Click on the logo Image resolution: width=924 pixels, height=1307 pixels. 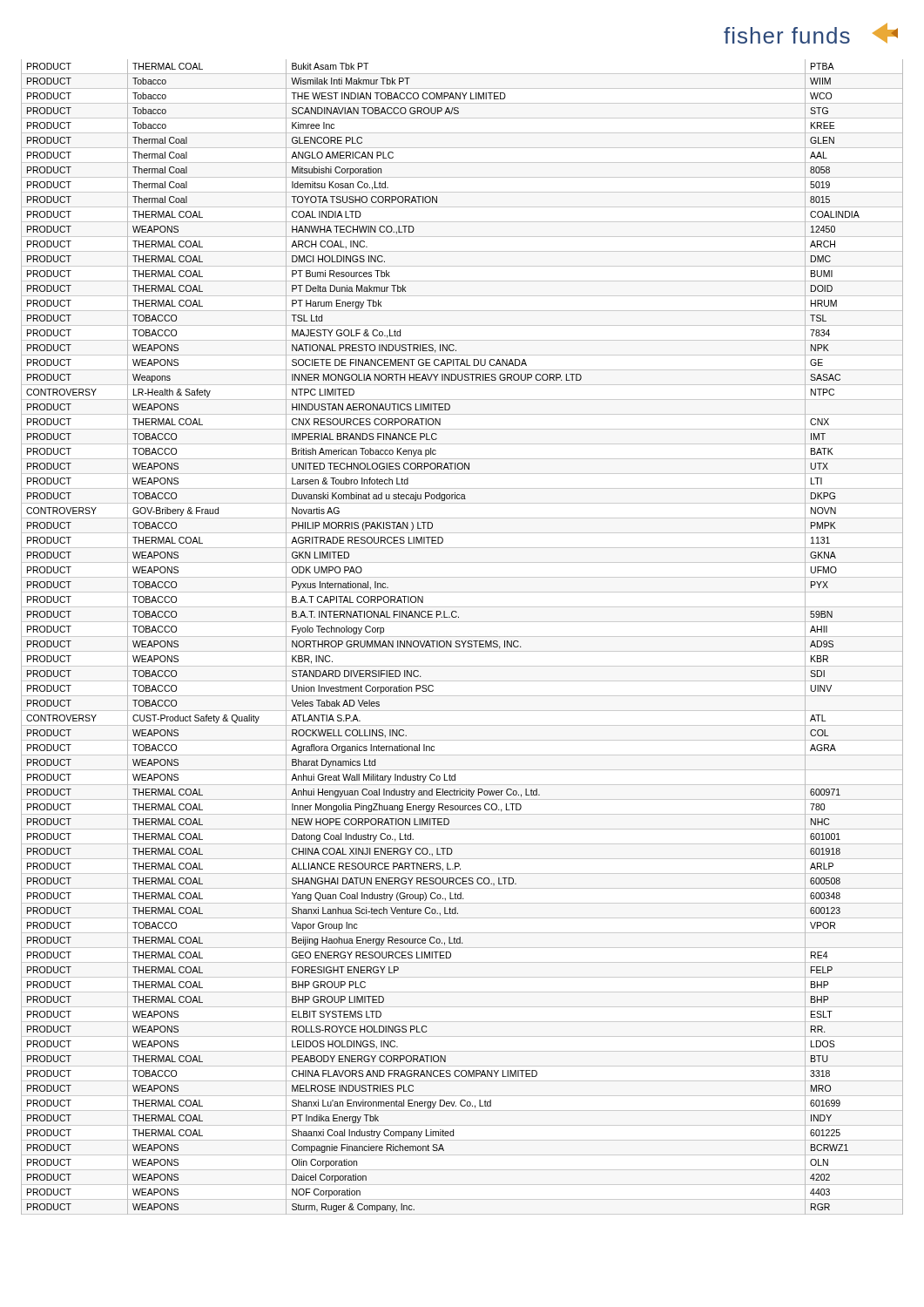click(811, 37)
